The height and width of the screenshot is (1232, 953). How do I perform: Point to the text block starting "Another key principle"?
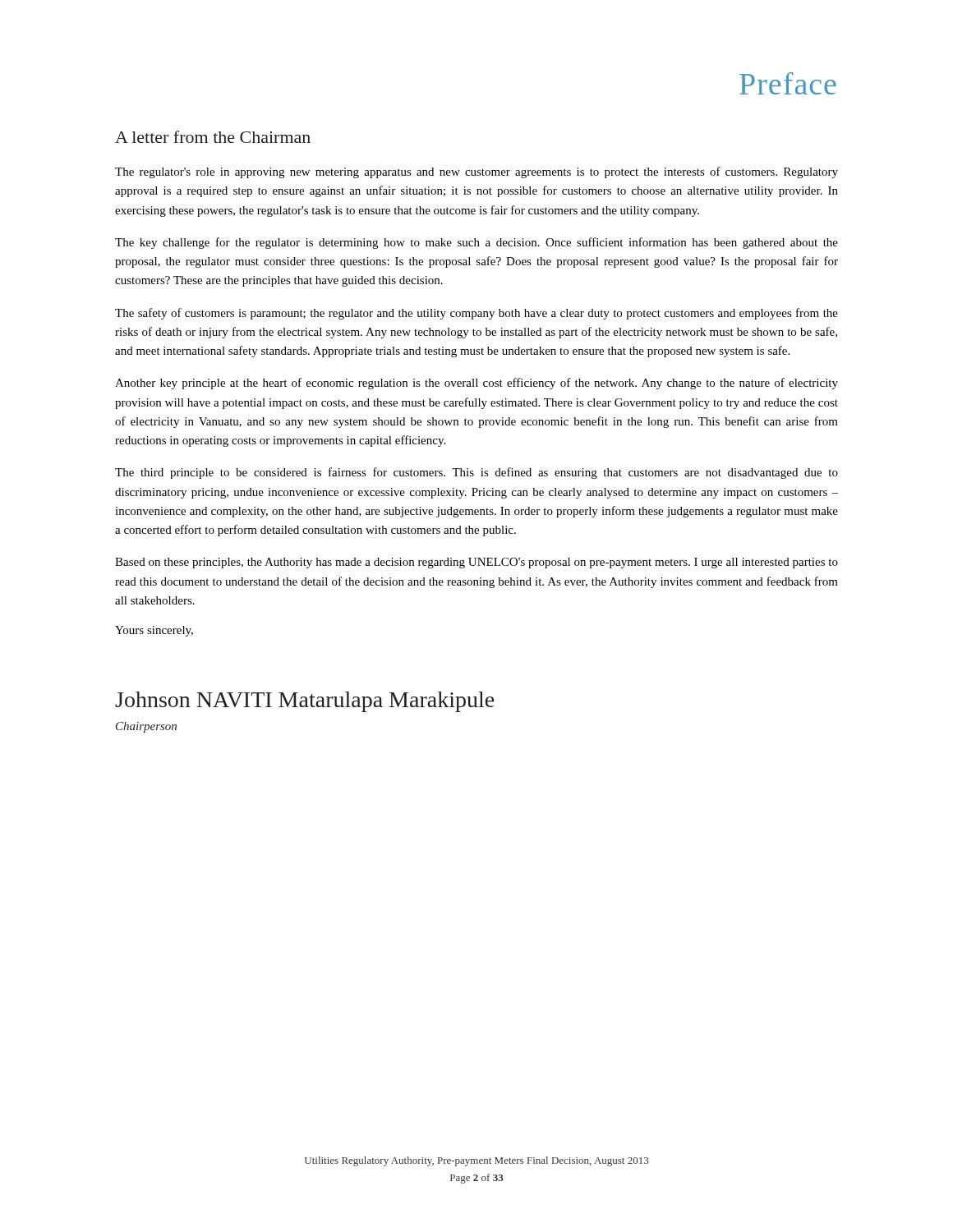click(x=476, y=412)
